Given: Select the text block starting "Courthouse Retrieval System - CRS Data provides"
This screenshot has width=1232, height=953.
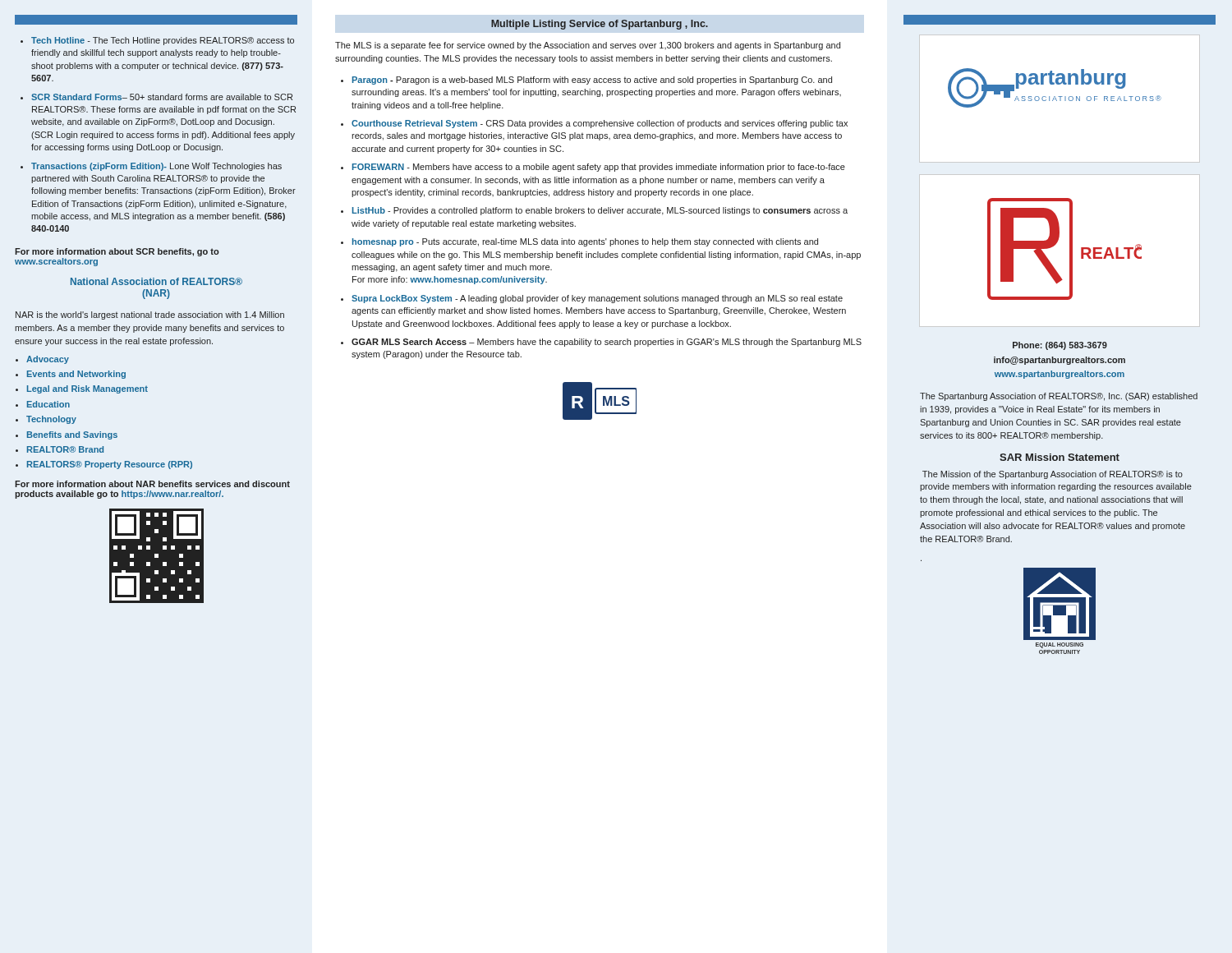Looking at the screenshot, I should coord(600,136).
